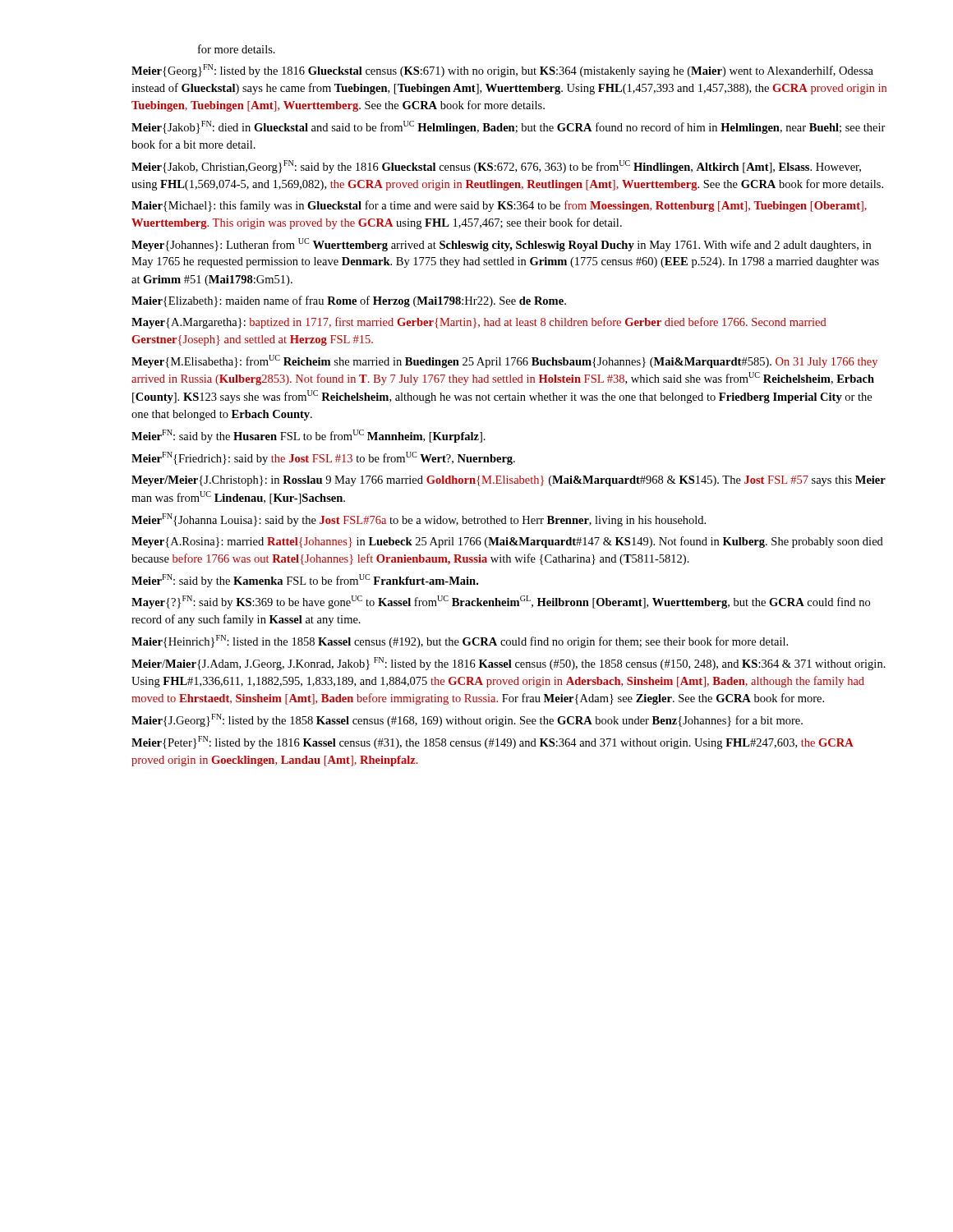953x1232 pixels.
Task: Find the block on this page that starts "Meier/Maier{J.Adam, J.Georg, J.Konrad, Jakob} FN:"
Action: pos(509,681)
